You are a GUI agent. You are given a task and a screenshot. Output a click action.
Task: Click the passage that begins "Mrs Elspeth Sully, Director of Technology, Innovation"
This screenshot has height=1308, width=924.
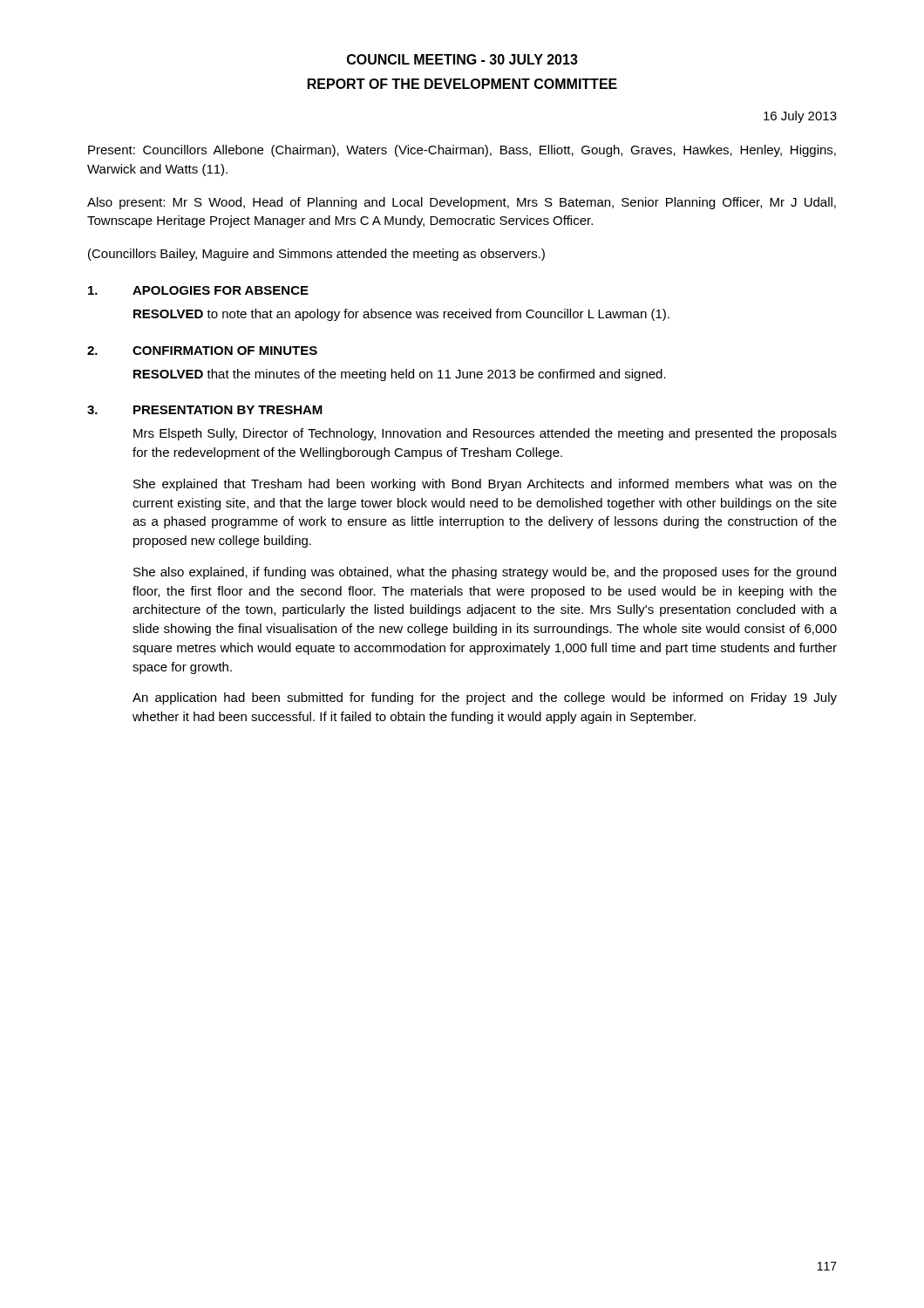(485, 443)
